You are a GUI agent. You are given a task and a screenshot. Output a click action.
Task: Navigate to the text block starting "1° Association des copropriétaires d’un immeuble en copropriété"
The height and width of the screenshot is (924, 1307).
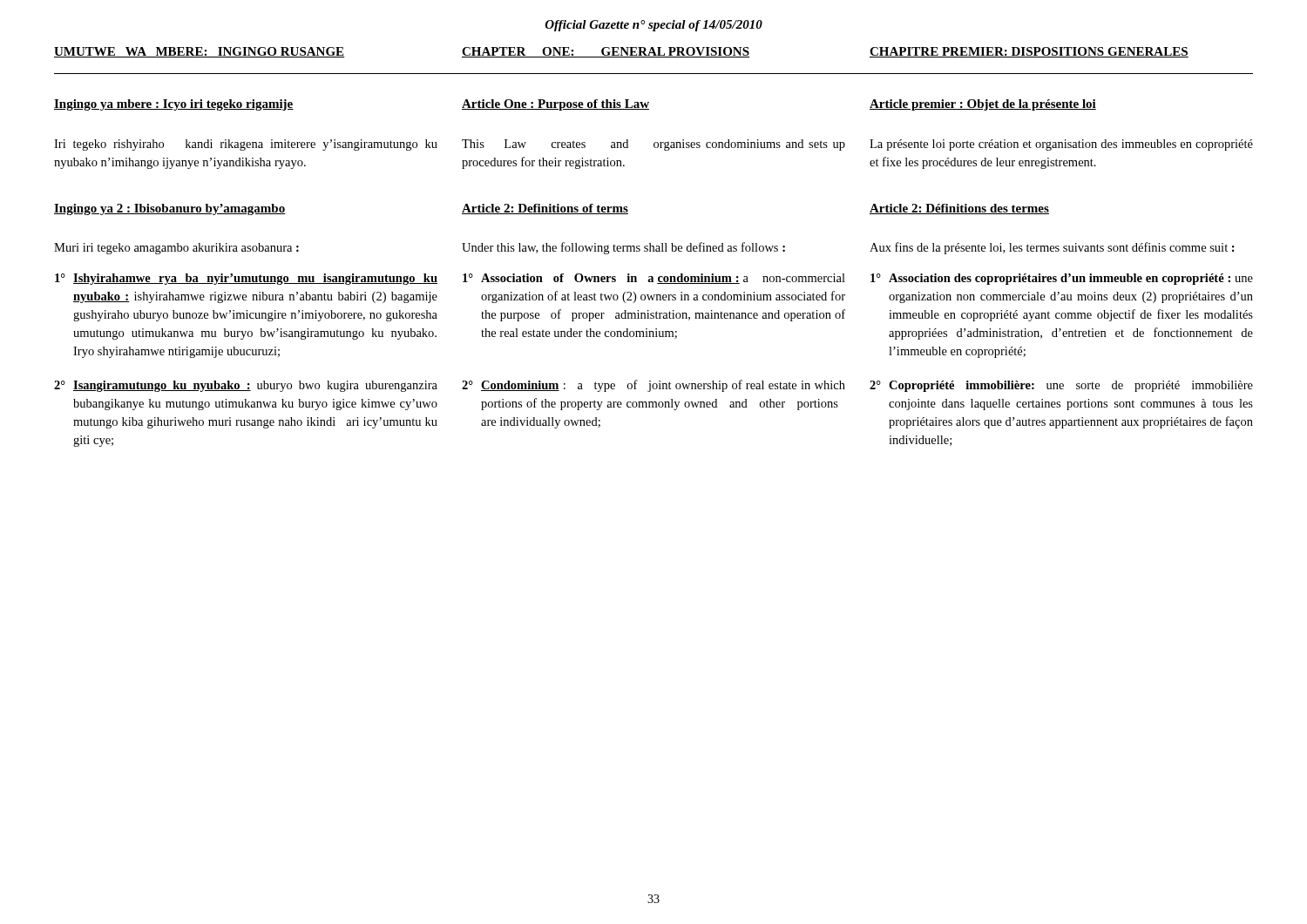[1061, 315]
